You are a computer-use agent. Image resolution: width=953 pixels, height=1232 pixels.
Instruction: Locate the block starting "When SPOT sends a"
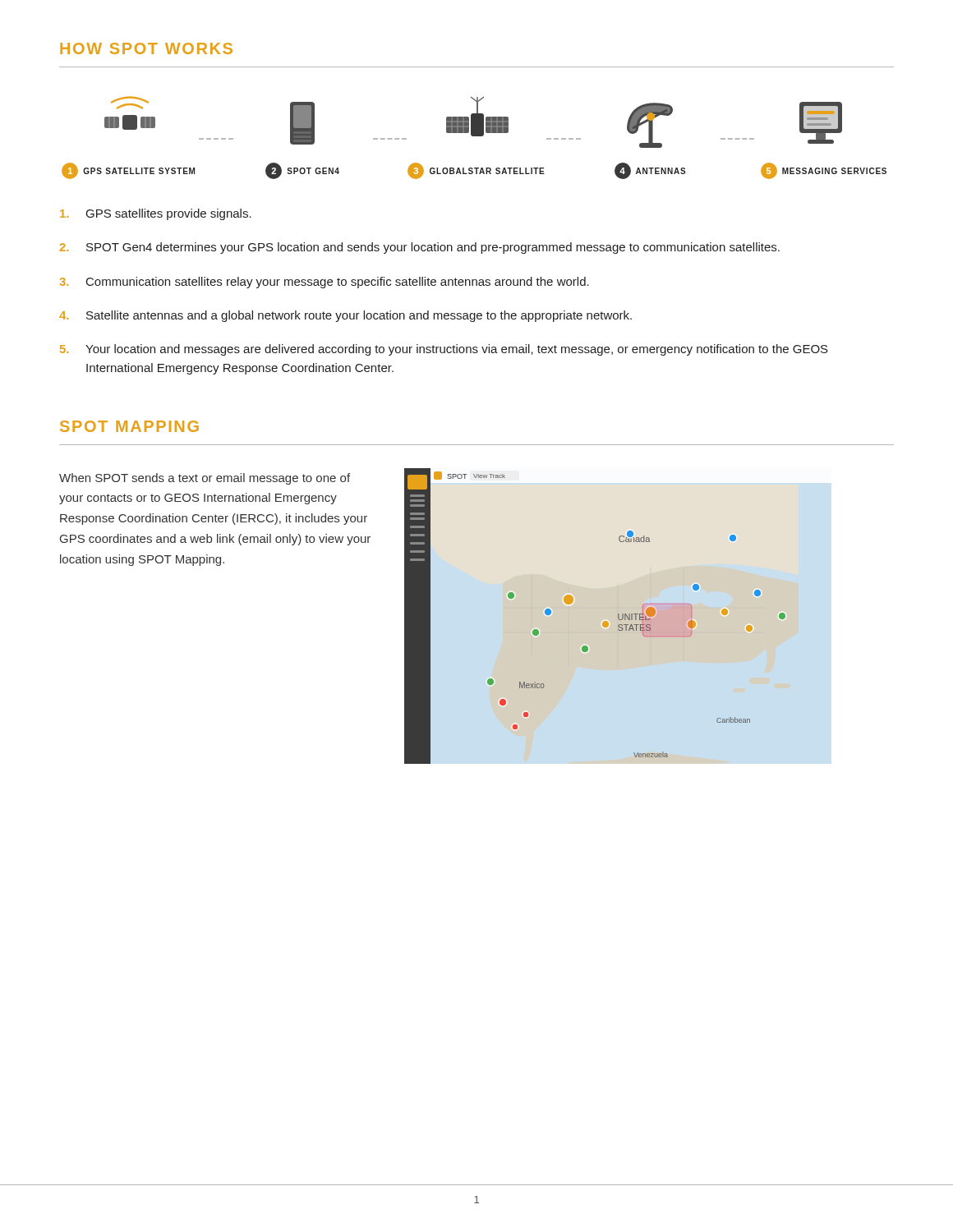click(215, 518)
